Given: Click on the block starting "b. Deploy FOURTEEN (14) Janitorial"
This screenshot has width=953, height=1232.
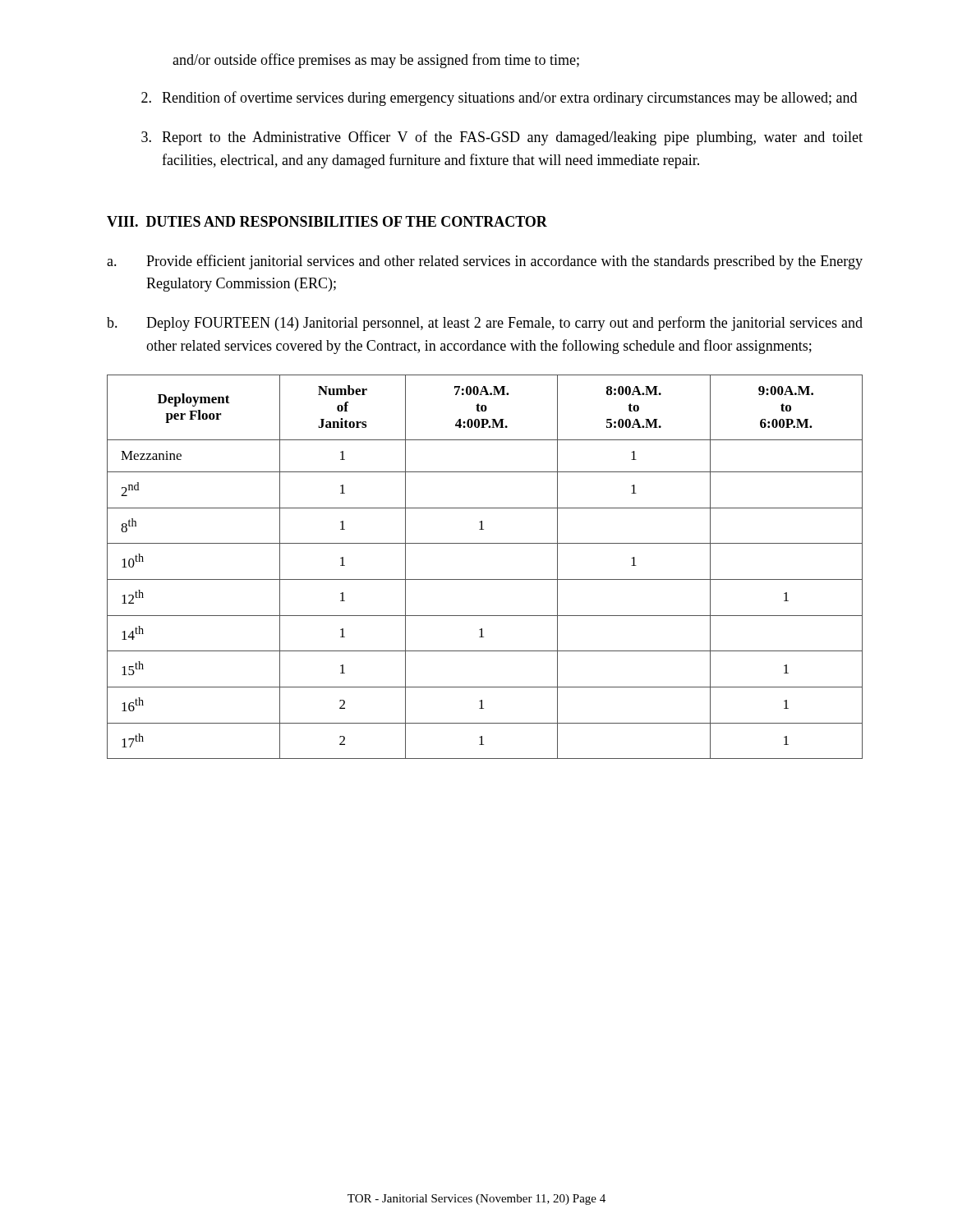Looking at the screenshot, I should [485, 335].
